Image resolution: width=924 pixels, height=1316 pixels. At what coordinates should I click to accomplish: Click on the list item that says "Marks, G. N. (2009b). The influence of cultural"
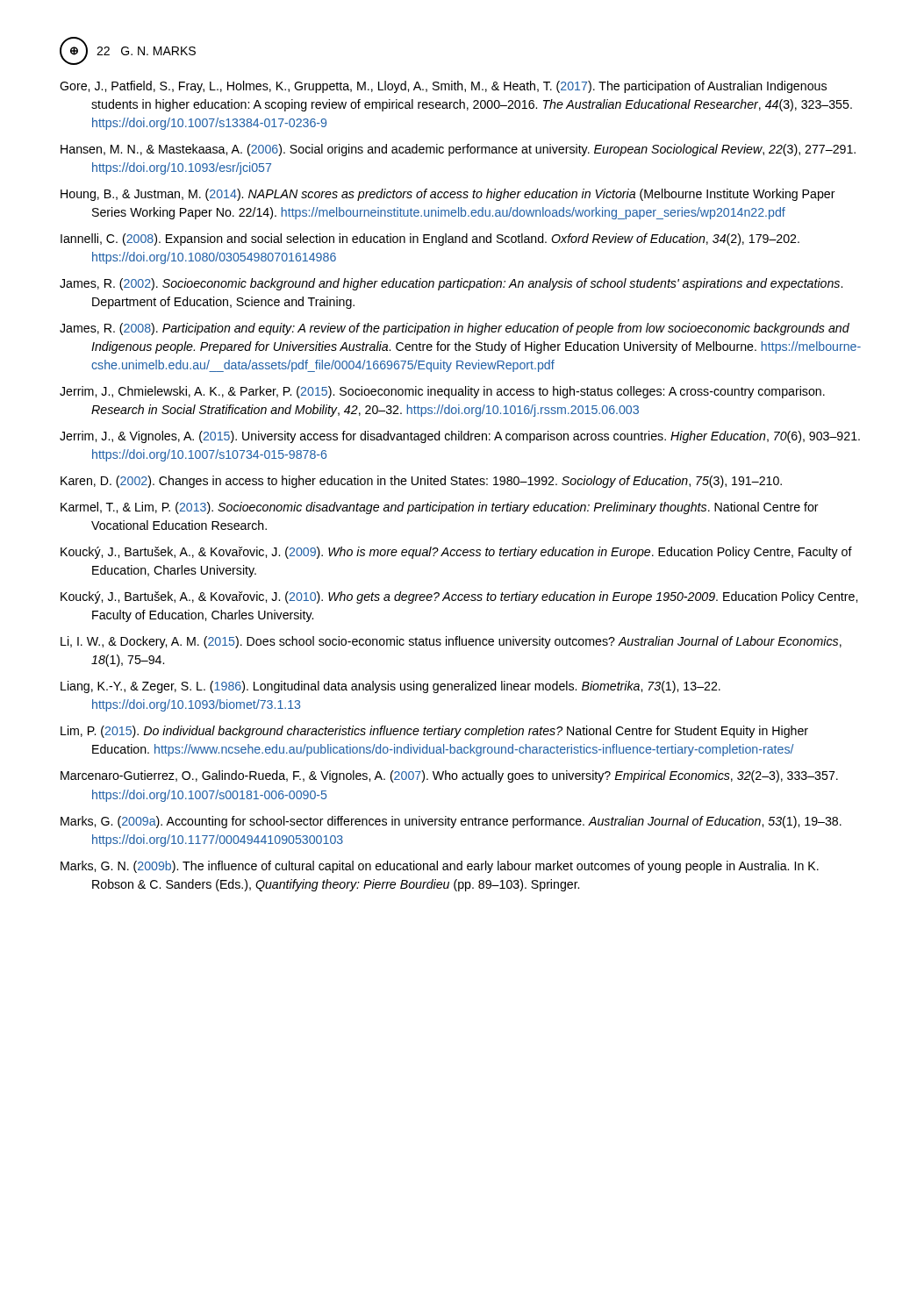[x=440, y=875]
